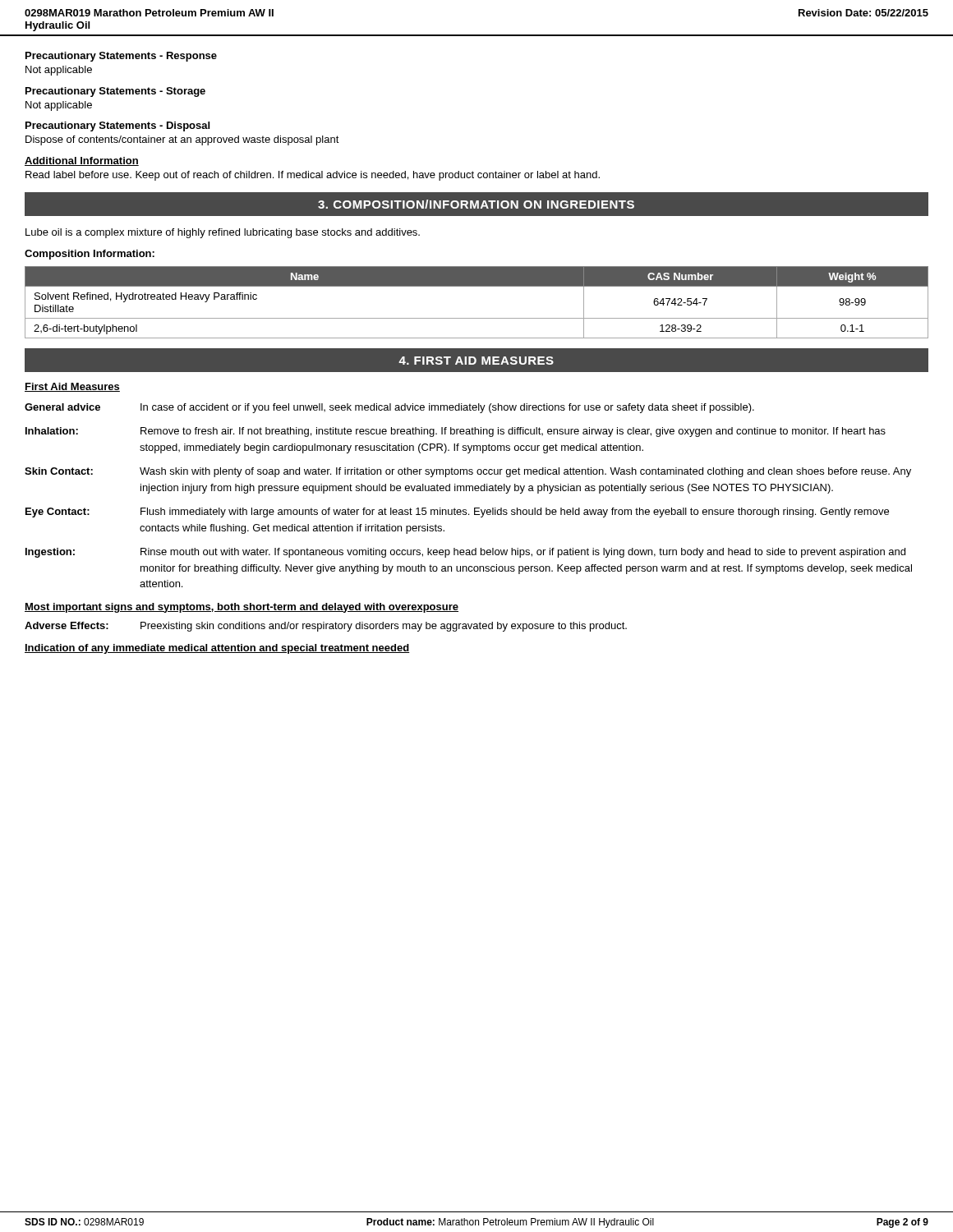
Task: Point to the block beginning "General advice In case"
Action: [476, 407]
